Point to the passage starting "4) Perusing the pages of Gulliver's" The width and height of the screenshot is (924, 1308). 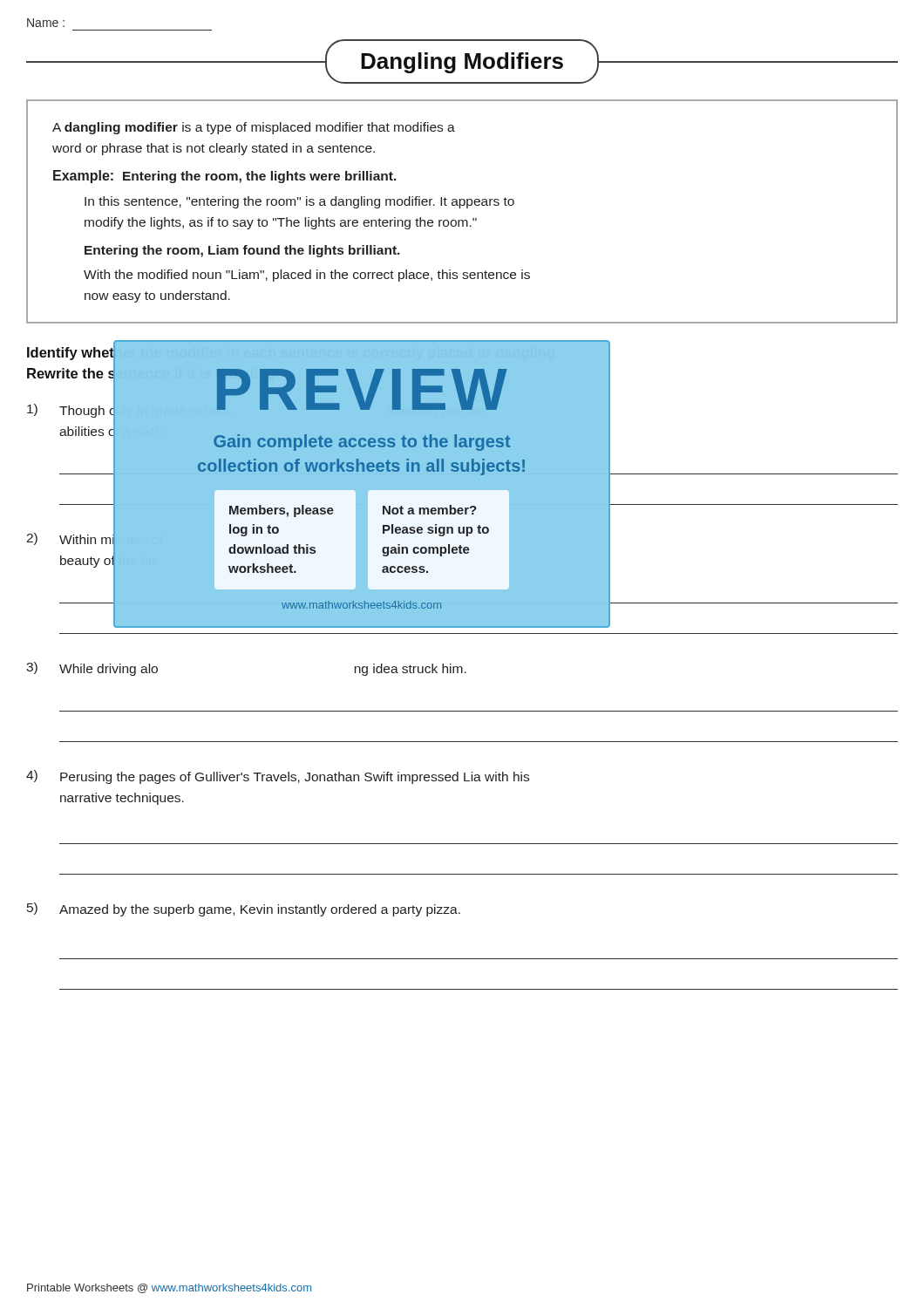tap(278, 777)
